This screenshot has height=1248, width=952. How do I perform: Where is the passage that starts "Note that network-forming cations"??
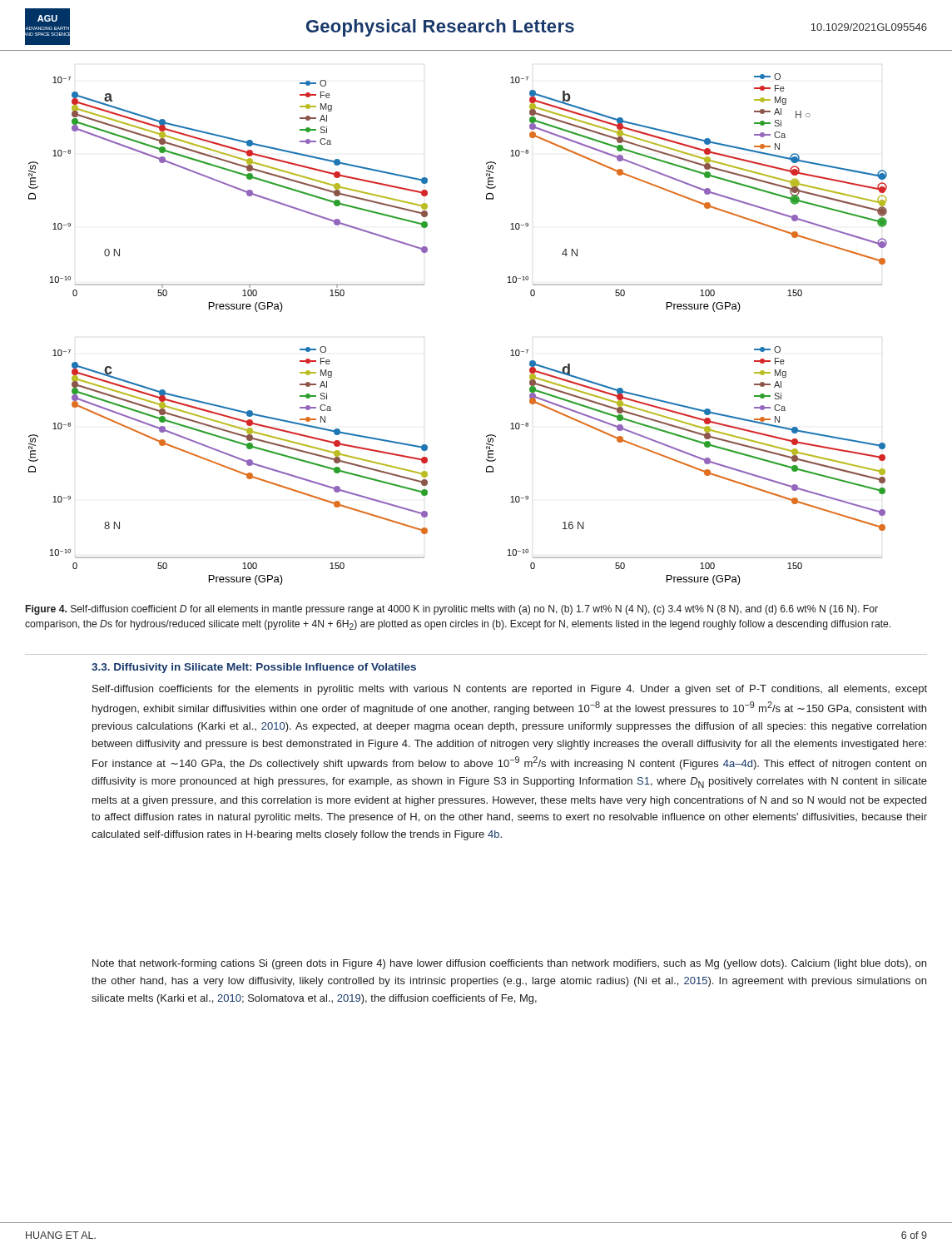click(x=509, y=980)
